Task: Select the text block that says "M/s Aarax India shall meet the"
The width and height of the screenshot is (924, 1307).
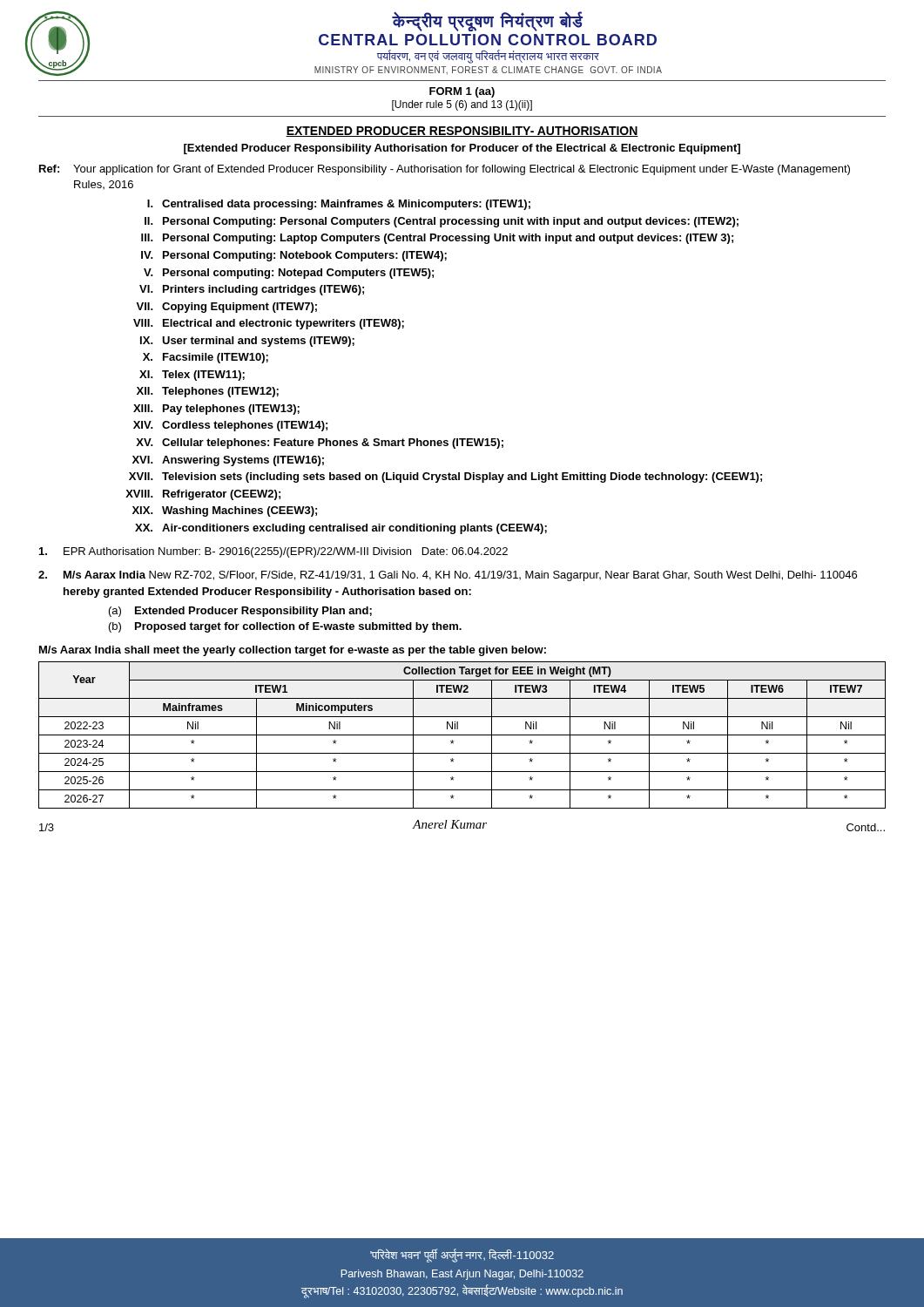Action: (x=293, y=649)
